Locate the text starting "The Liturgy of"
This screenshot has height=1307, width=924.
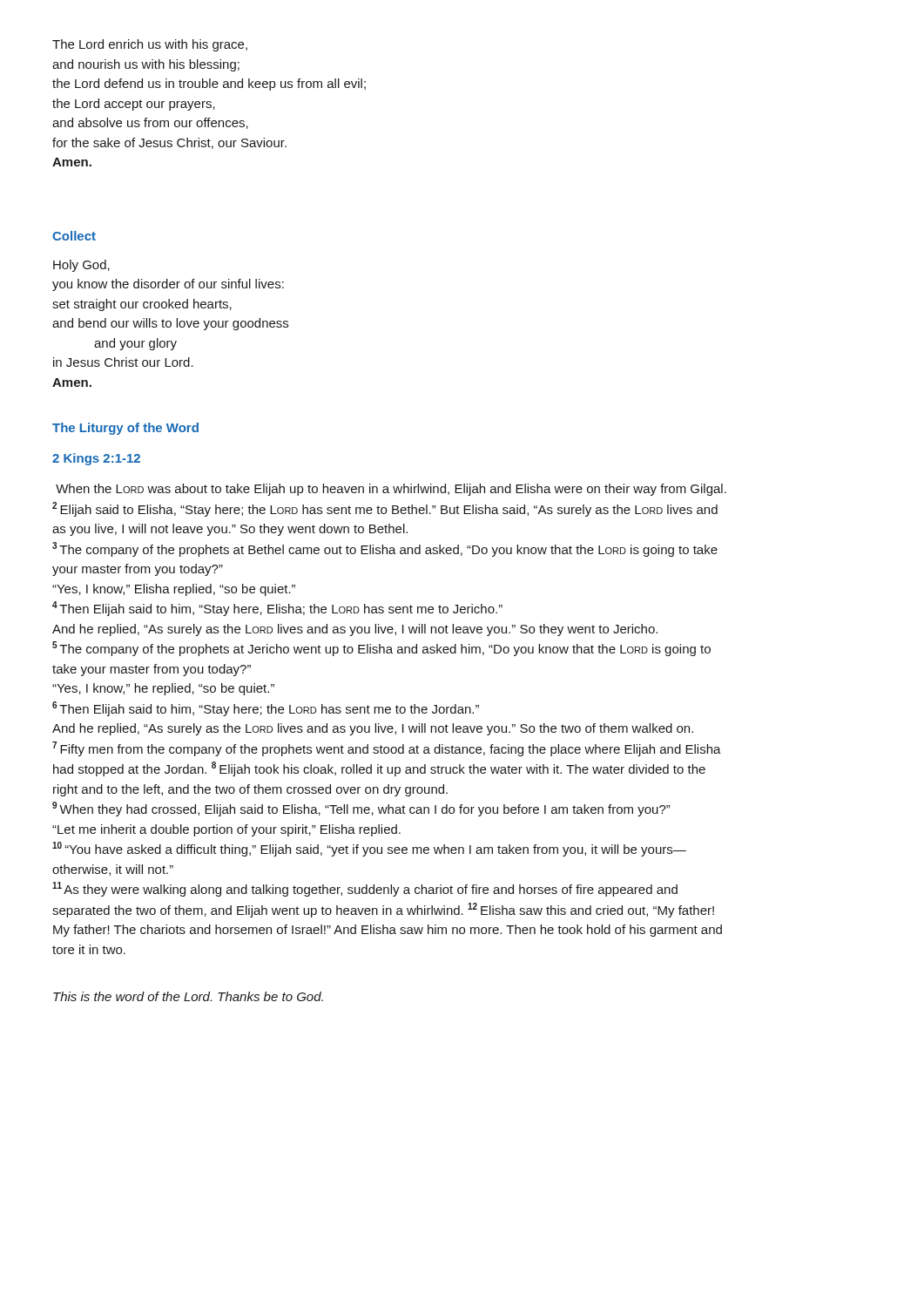click(x=126, y=427)
